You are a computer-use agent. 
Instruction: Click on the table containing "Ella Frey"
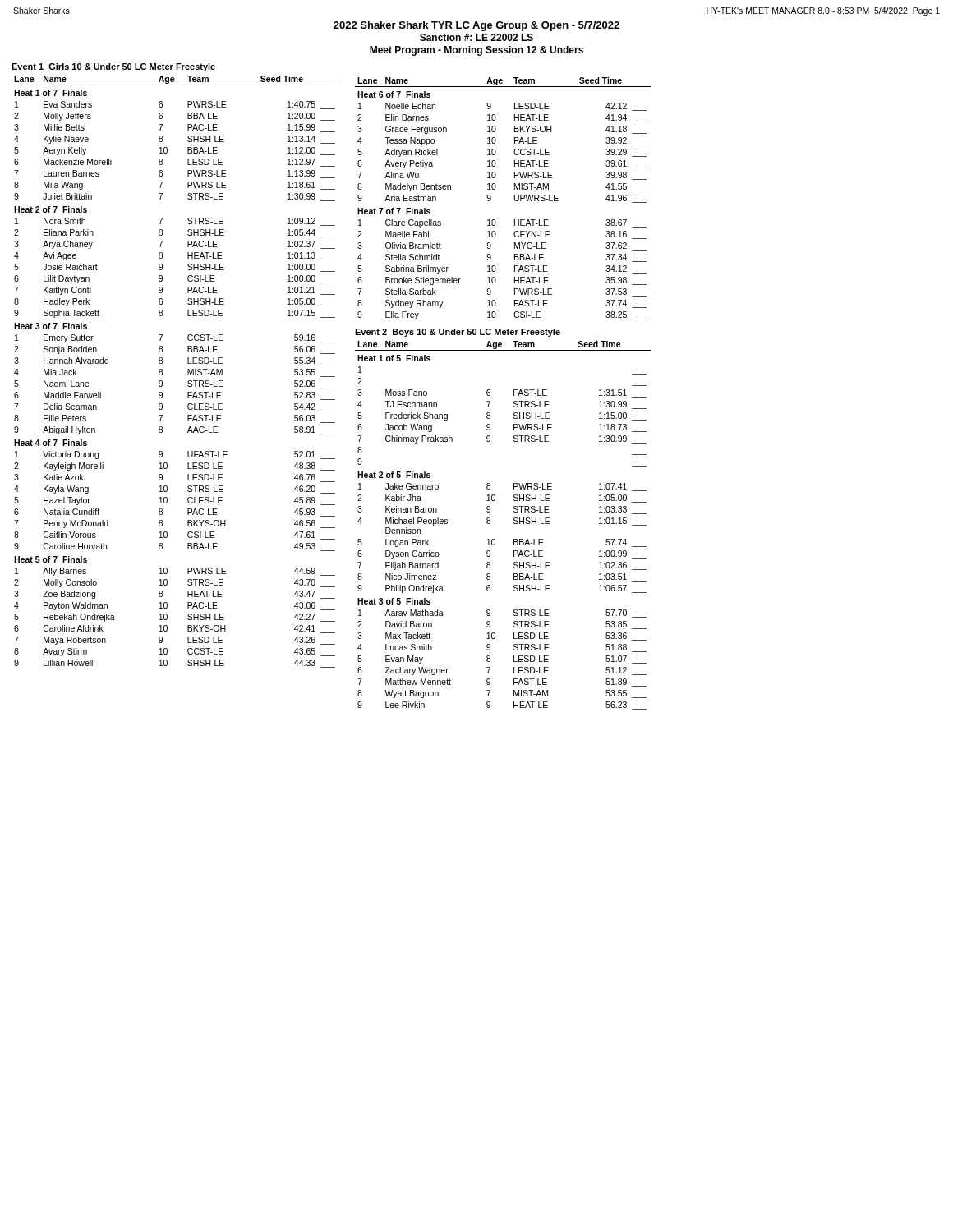pos(503,198)
